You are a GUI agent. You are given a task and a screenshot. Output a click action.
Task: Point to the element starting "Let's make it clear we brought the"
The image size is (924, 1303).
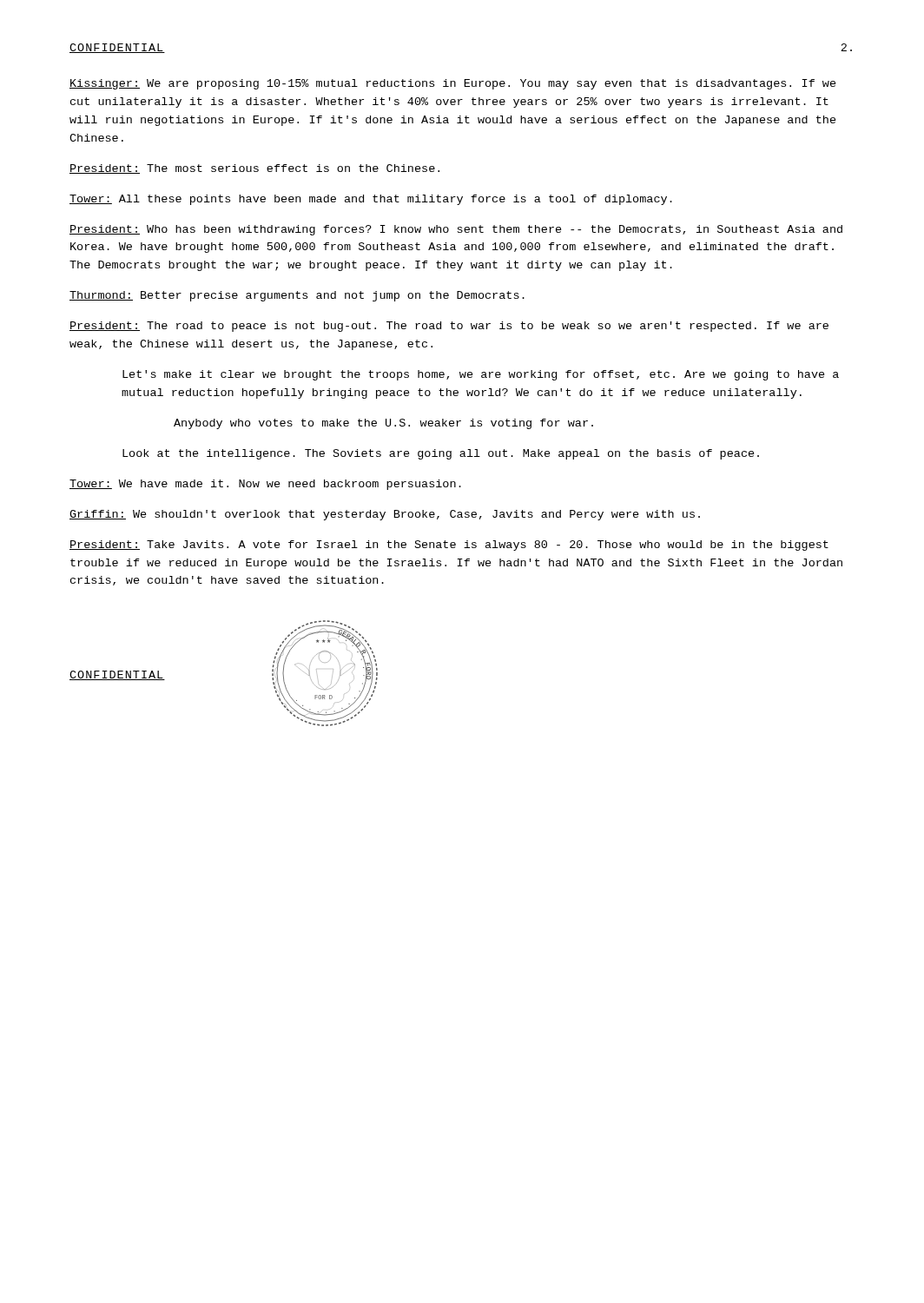(480, 384)
